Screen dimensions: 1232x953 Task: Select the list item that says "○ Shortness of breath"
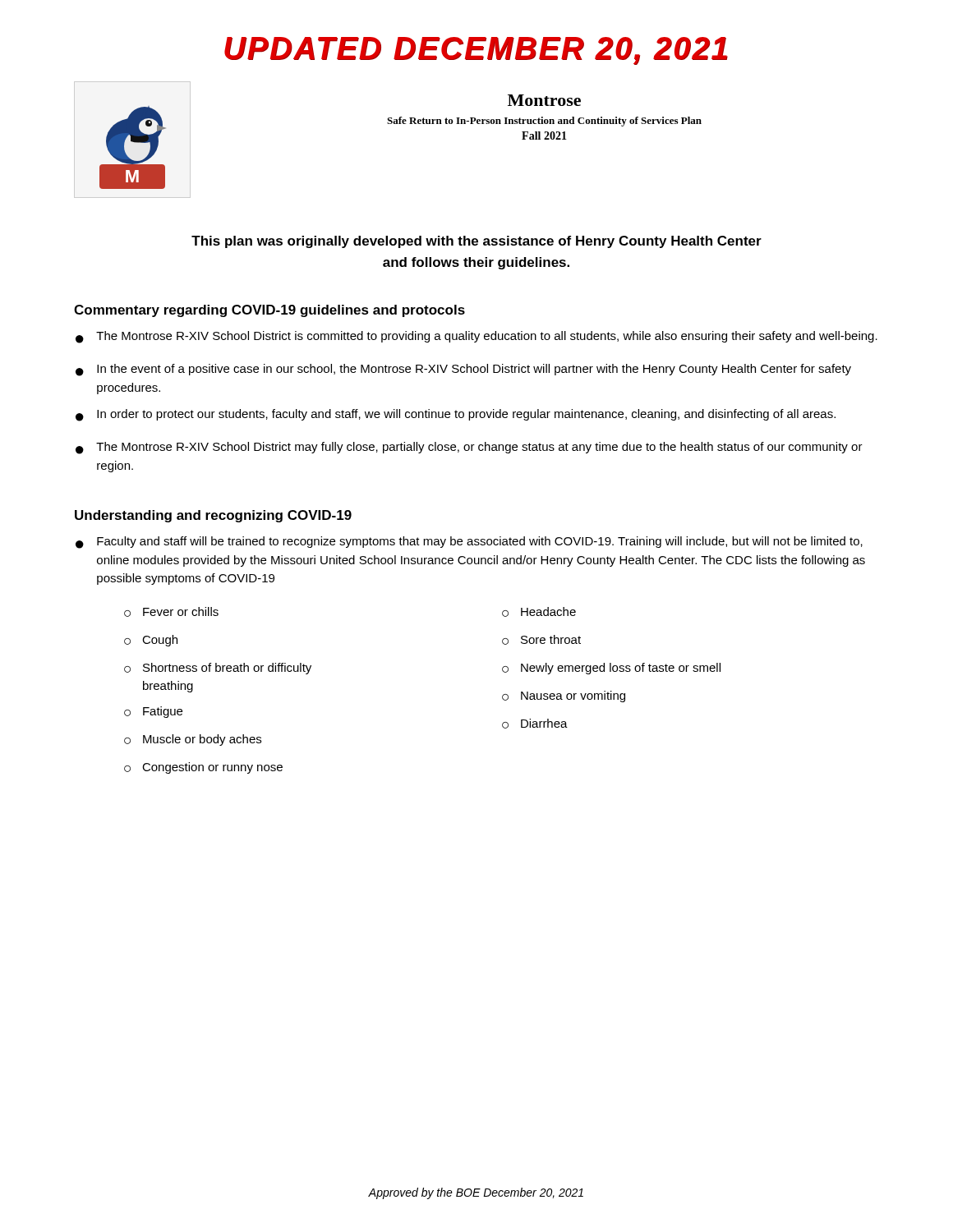(x=217, y=677)
